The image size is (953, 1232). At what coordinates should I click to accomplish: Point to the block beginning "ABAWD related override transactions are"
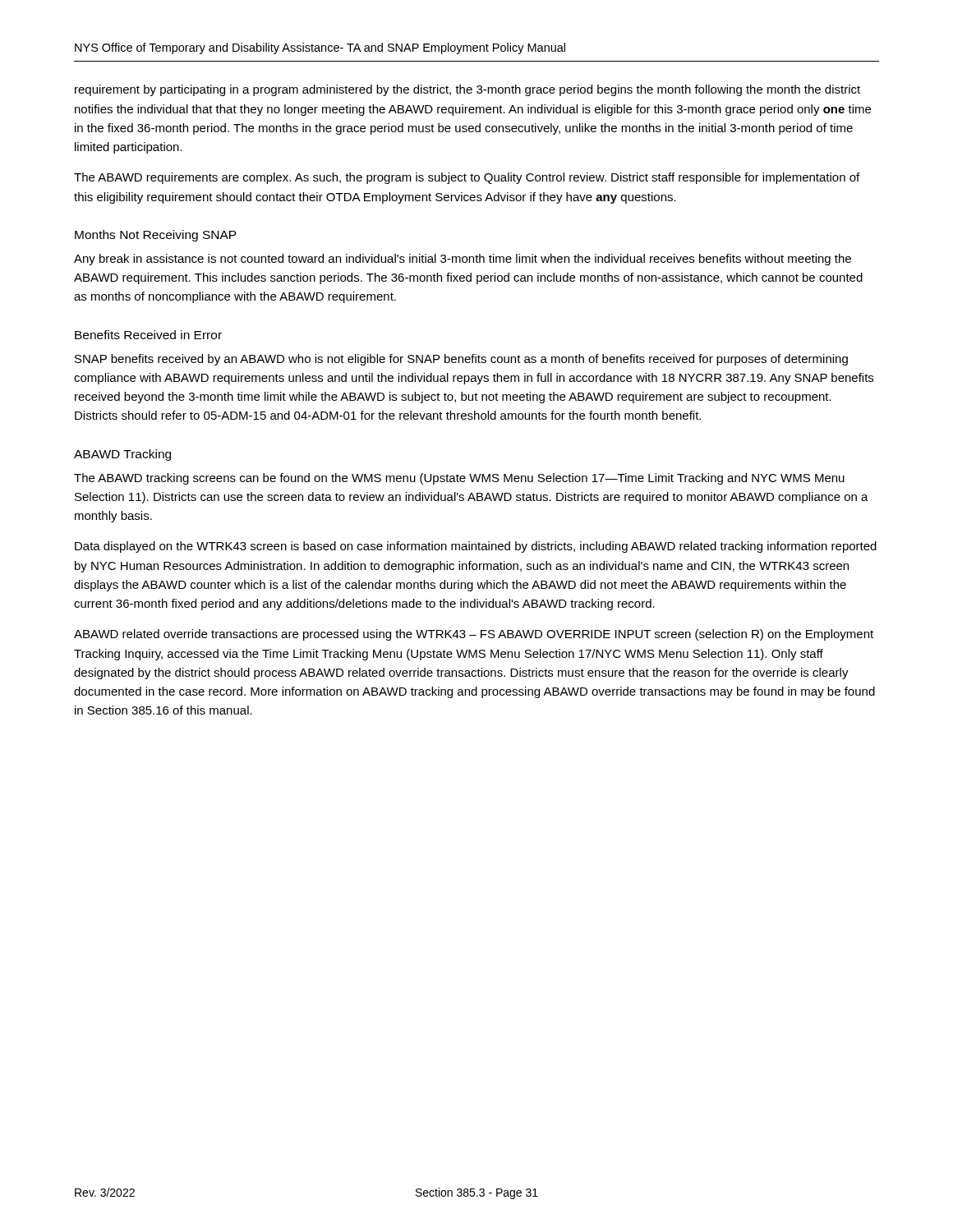pos(475,672)
